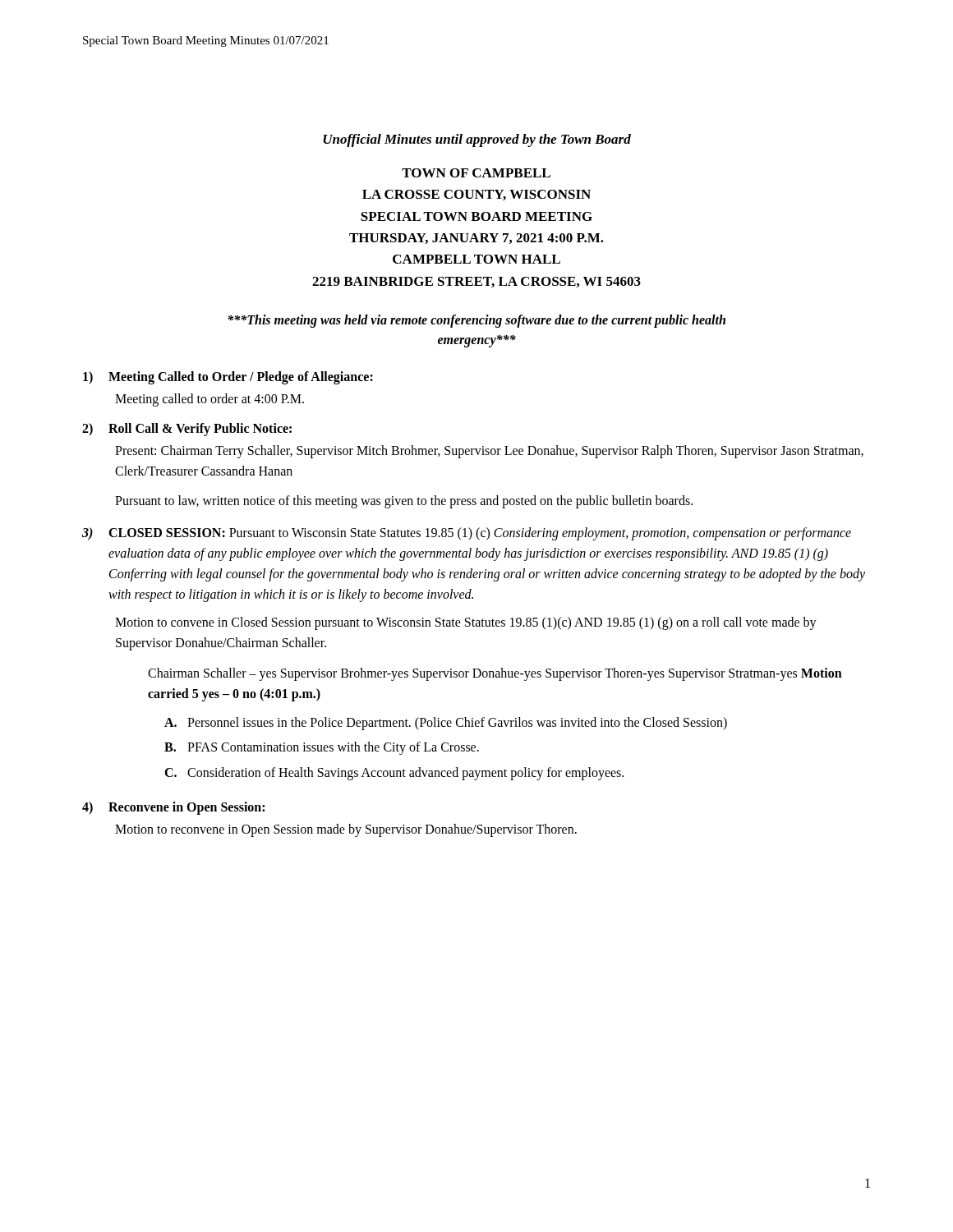The height and width of the screenshot is (1232, 953).
Task: Find the section header on this page that starts "3) CLOSED SESSION: Pursuant"
Action: tap(476, 564)
